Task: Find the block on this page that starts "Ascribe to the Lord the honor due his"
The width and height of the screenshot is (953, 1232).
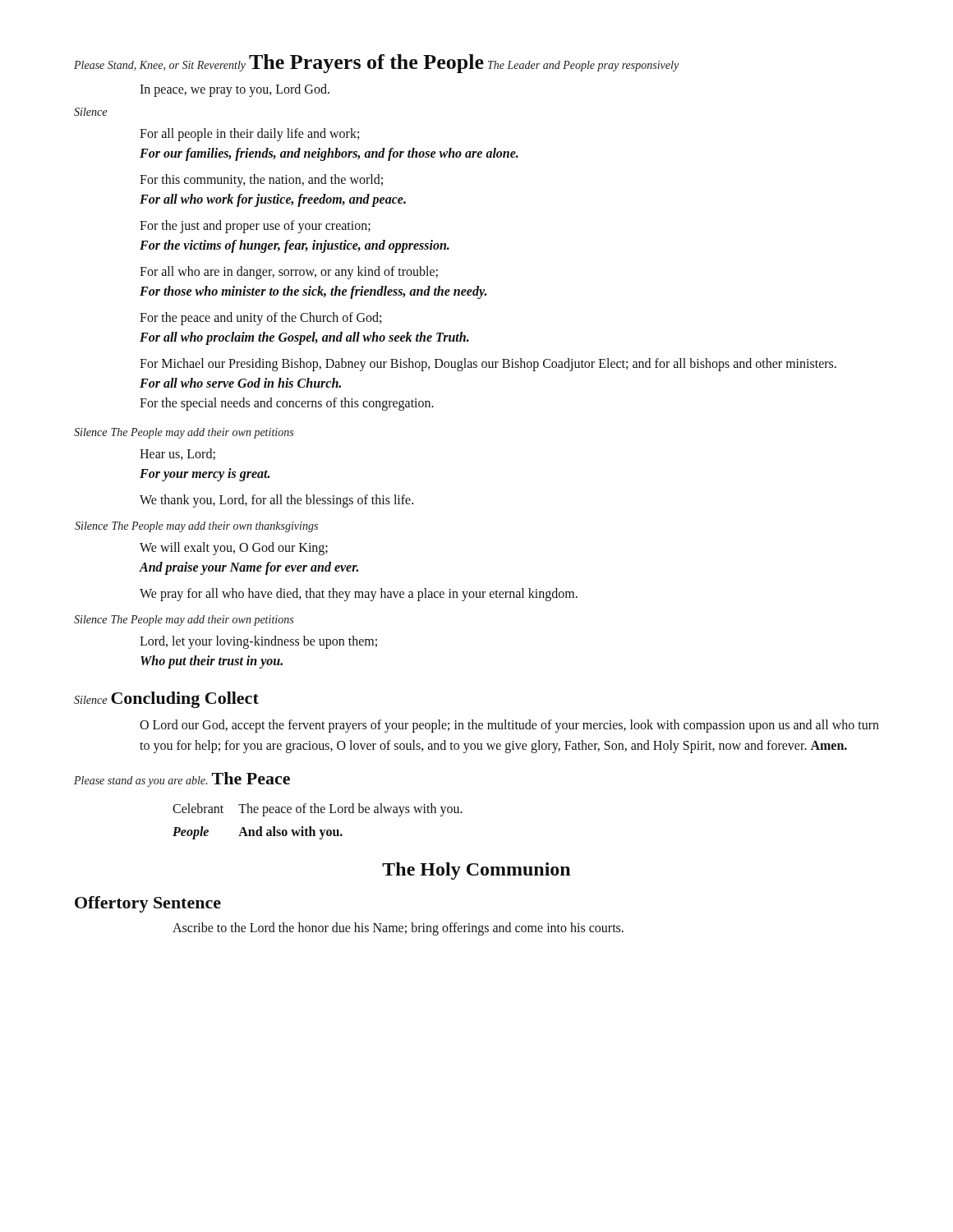Action: [x=398, y=927]
